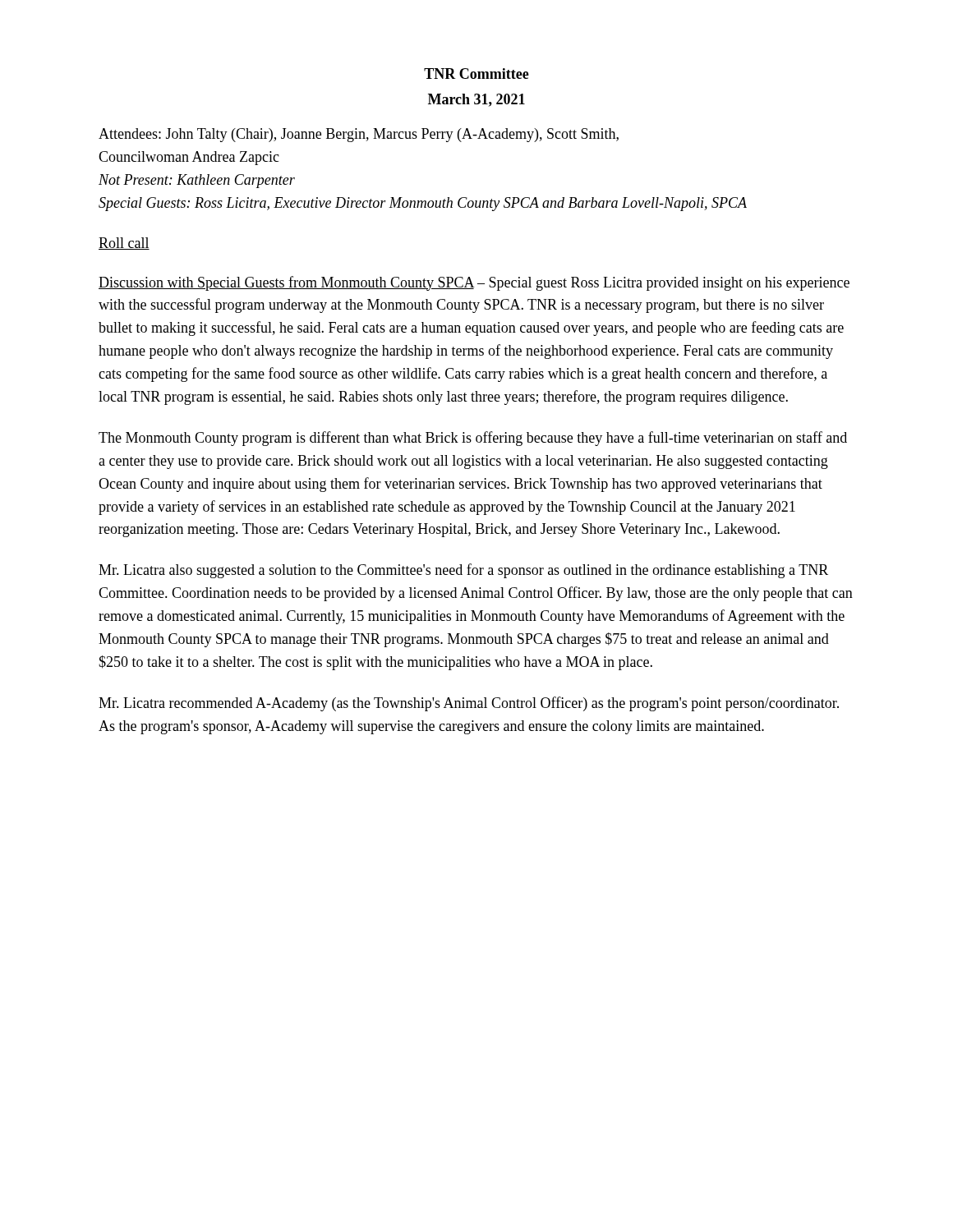Find the text block starting "Roll call"

click(124, 243)
